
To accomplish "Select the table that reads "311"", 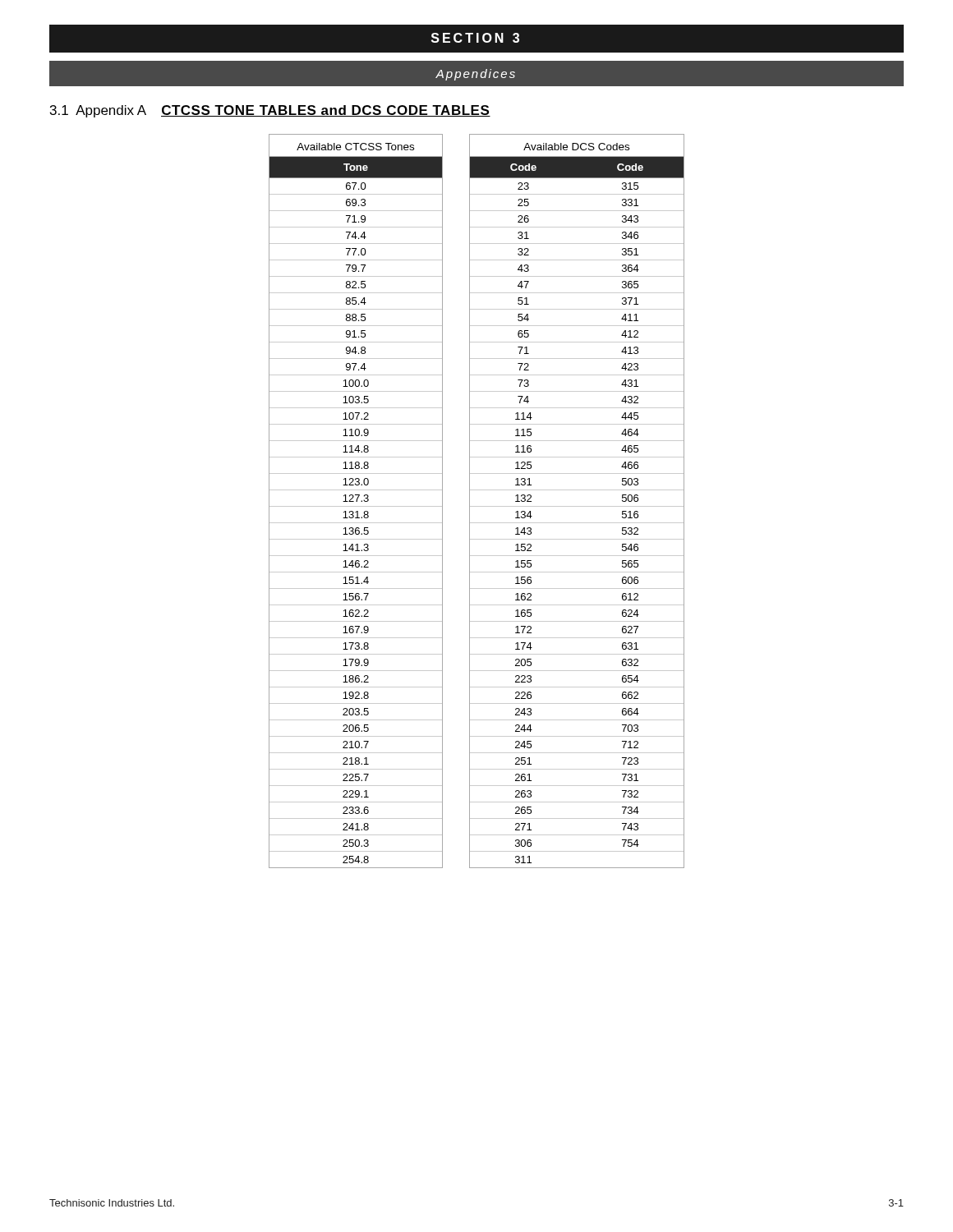I will coord(577,501).
